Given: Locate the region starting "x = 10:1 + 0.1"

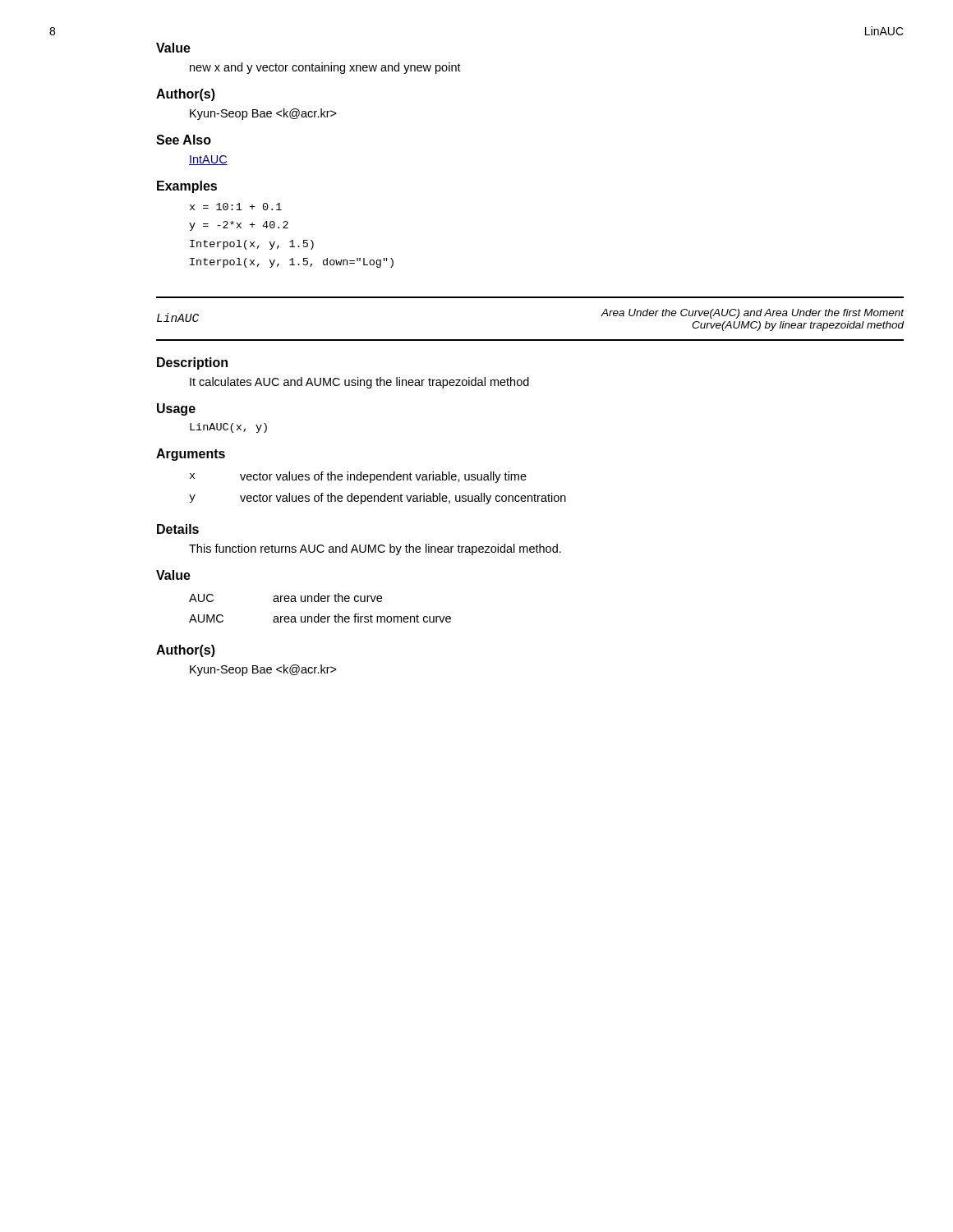Looking at the screenshot, I should (292, 235).
